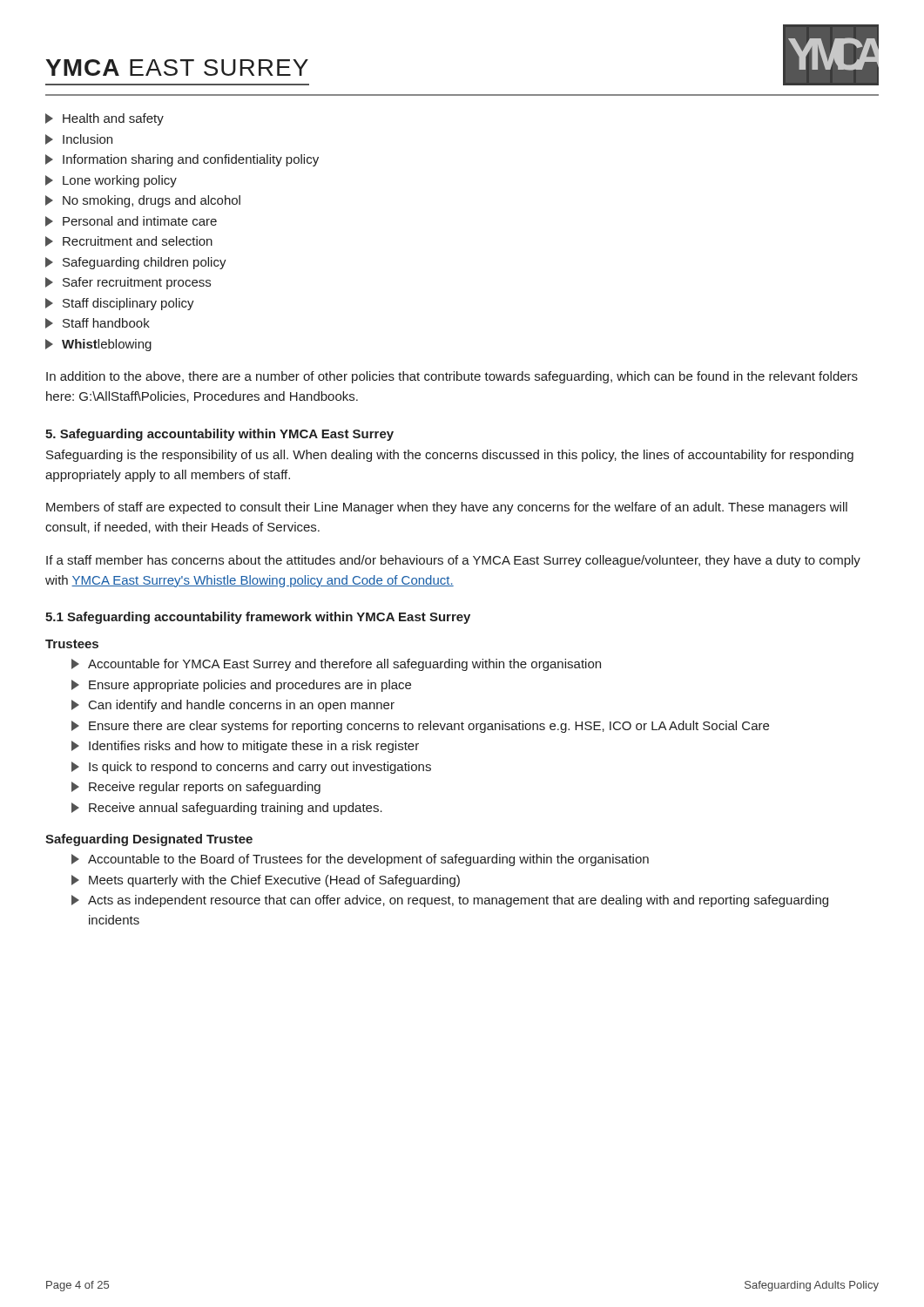Viewport: 924px width, 1307px height.
Task: Find the list item with the text "Lone working policy"
Action: pos(111,181)
